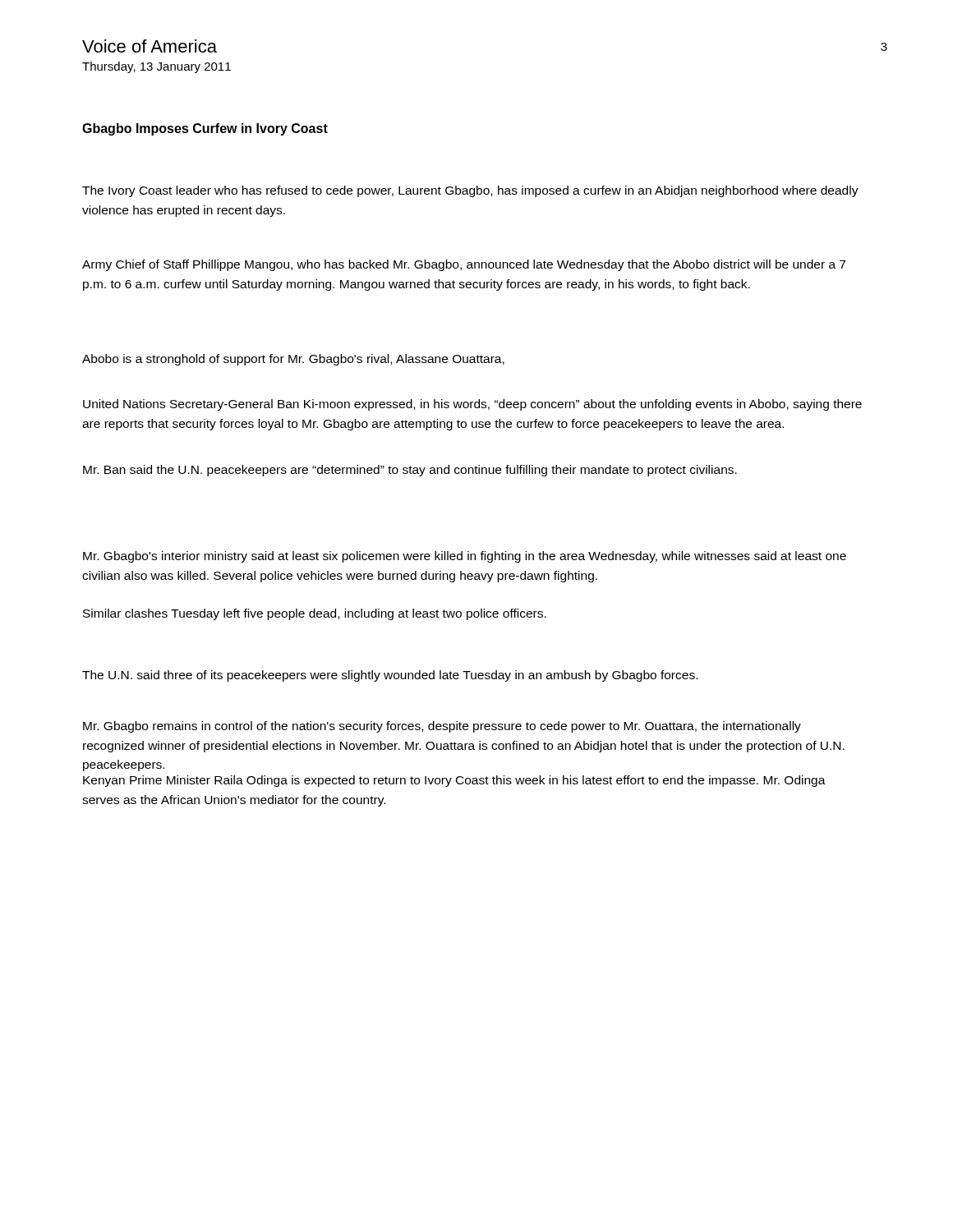Locate the text block with the text "Mr. Gbagbo remains in control of"
The width and height of the screenshot is (953, 1232).
464,745
